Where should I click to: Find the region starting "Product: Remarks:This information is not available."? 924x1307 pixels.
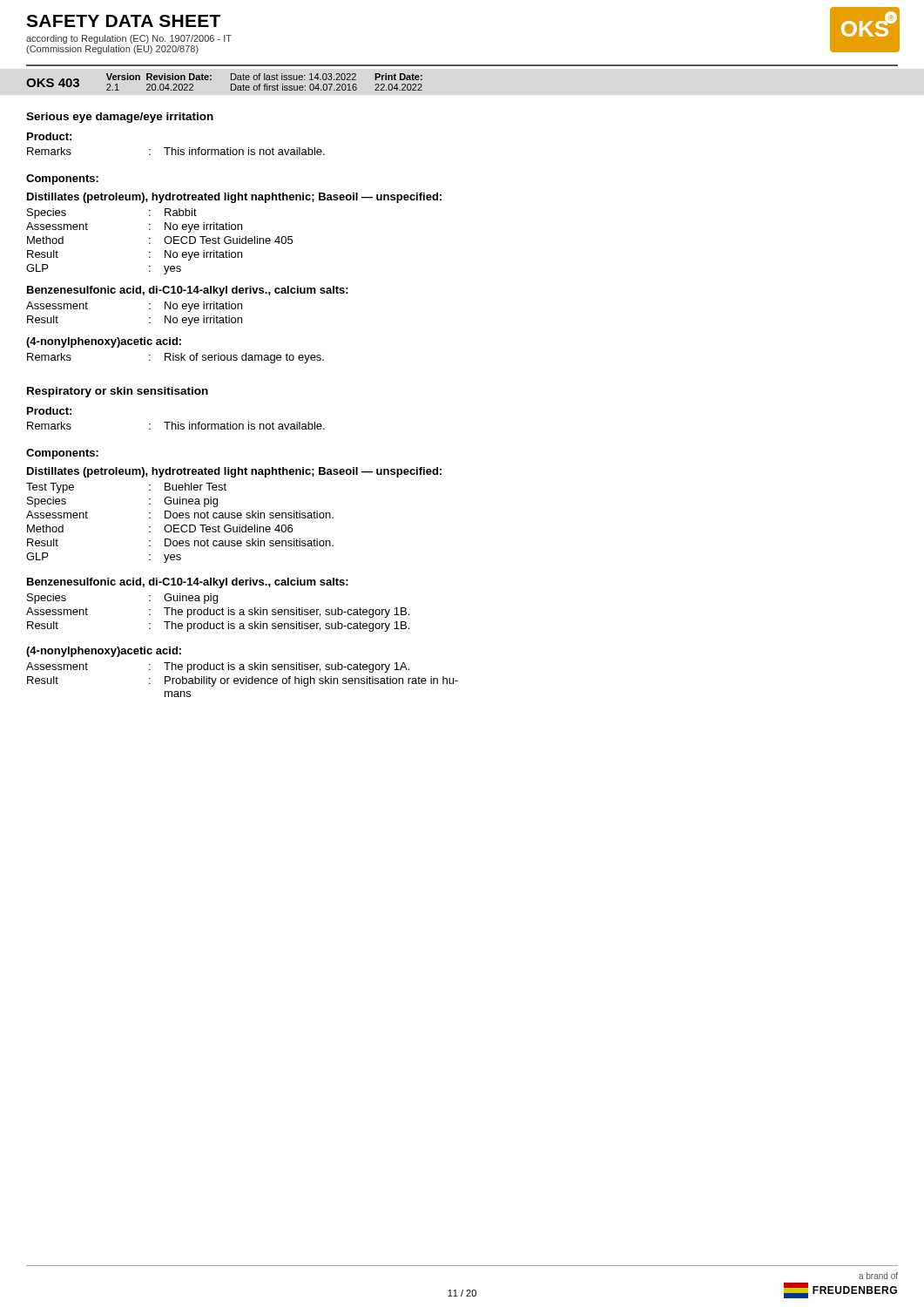(49, 411)
